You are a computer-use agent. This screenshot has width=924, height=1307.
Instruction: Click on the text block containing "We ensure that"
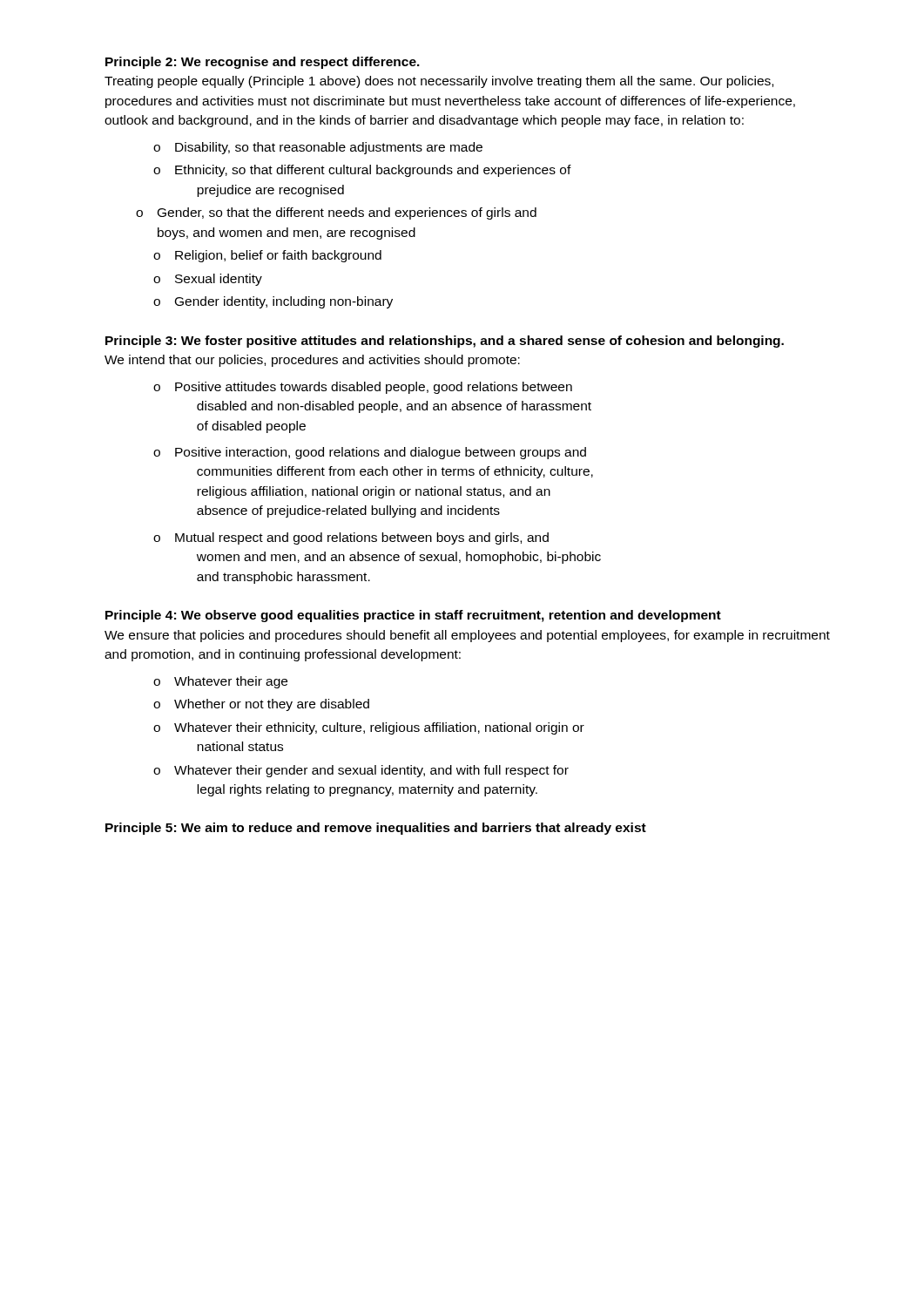point(467,644)
